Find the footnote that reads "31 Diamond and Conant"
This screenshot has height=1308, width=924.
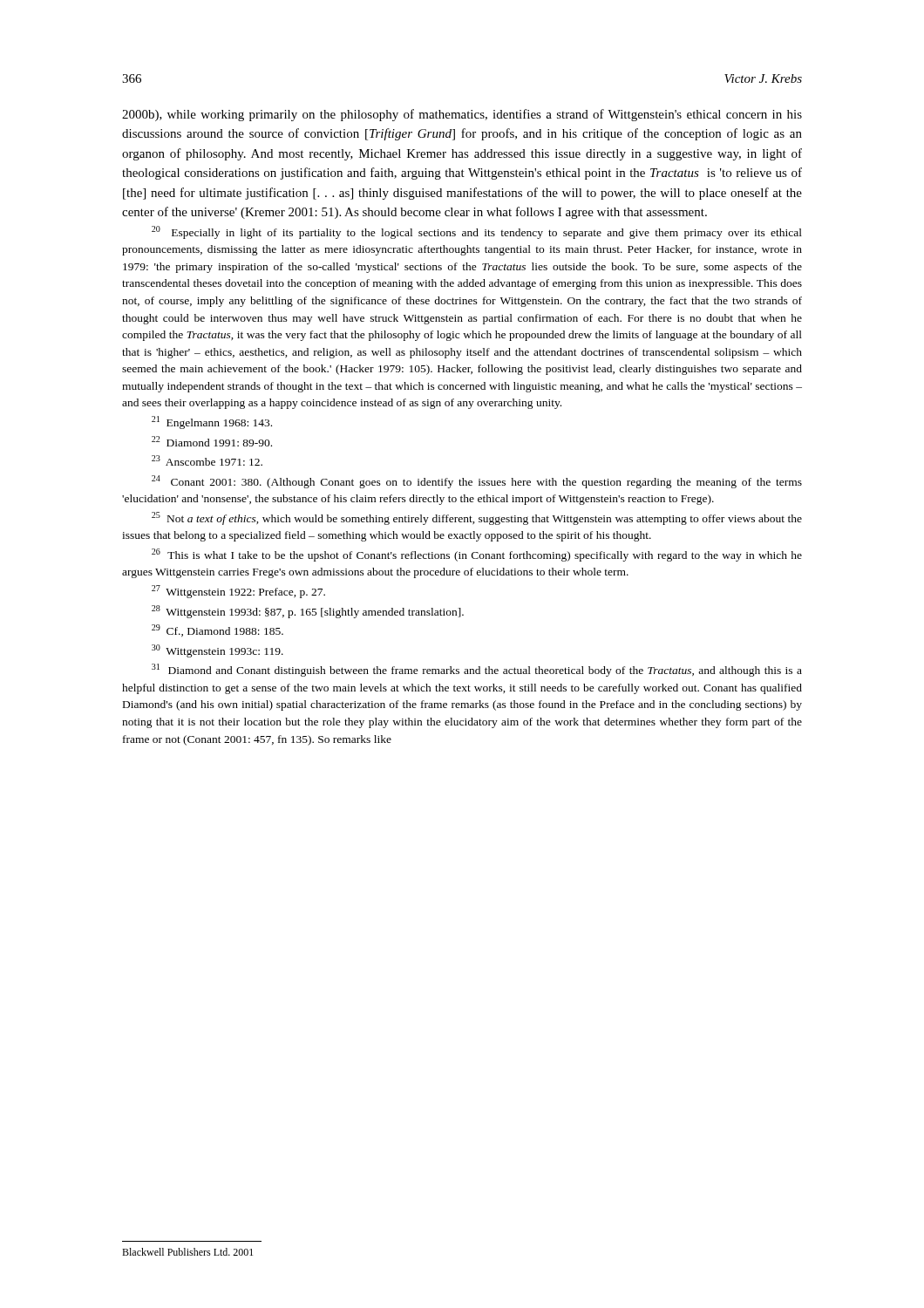coord(462,705)
